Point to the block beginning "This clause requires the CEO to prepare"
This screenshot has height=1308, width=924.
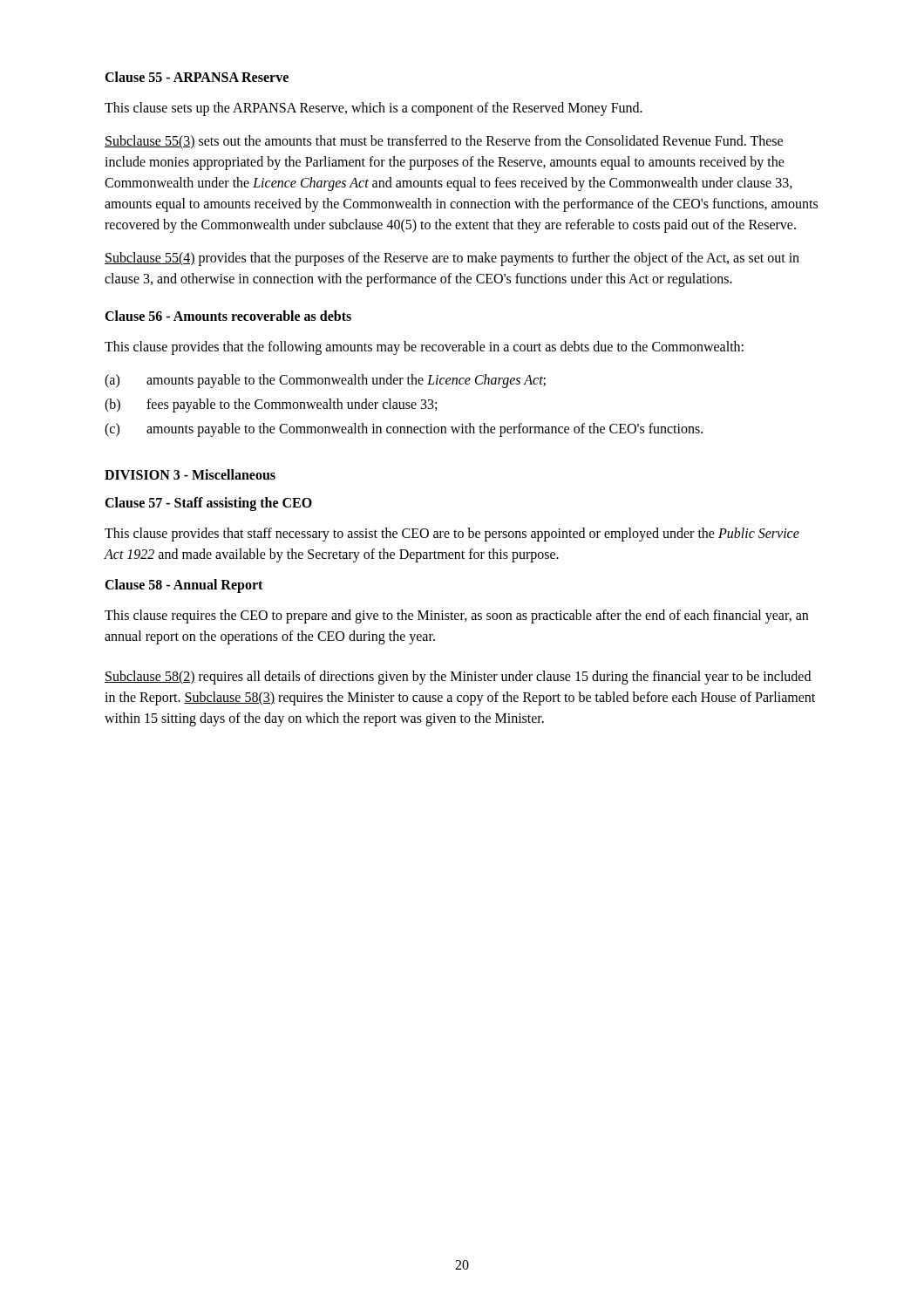(457, 626)
